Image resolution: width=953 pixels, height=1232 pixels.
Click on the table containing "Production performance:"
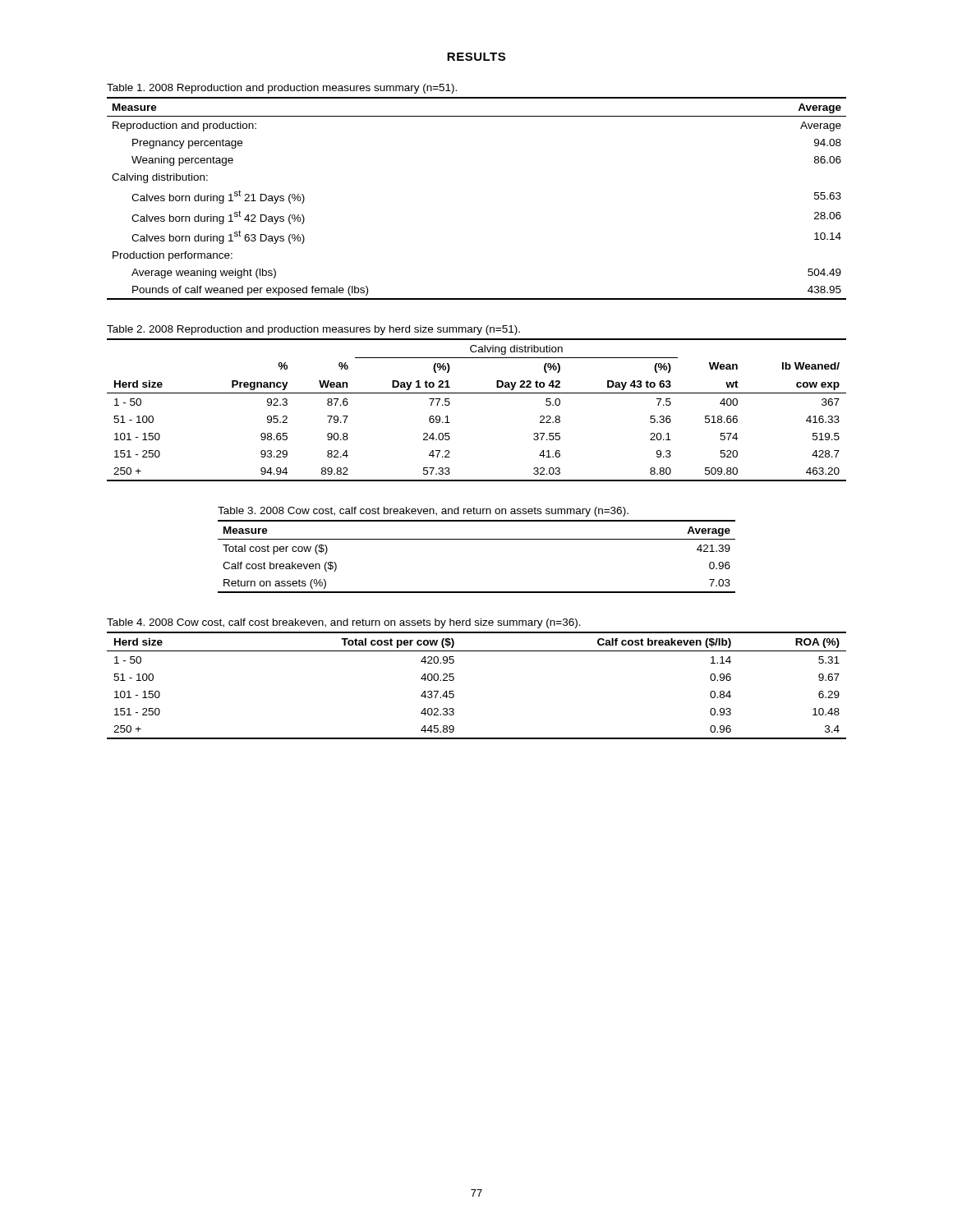(x=476, y=198)
